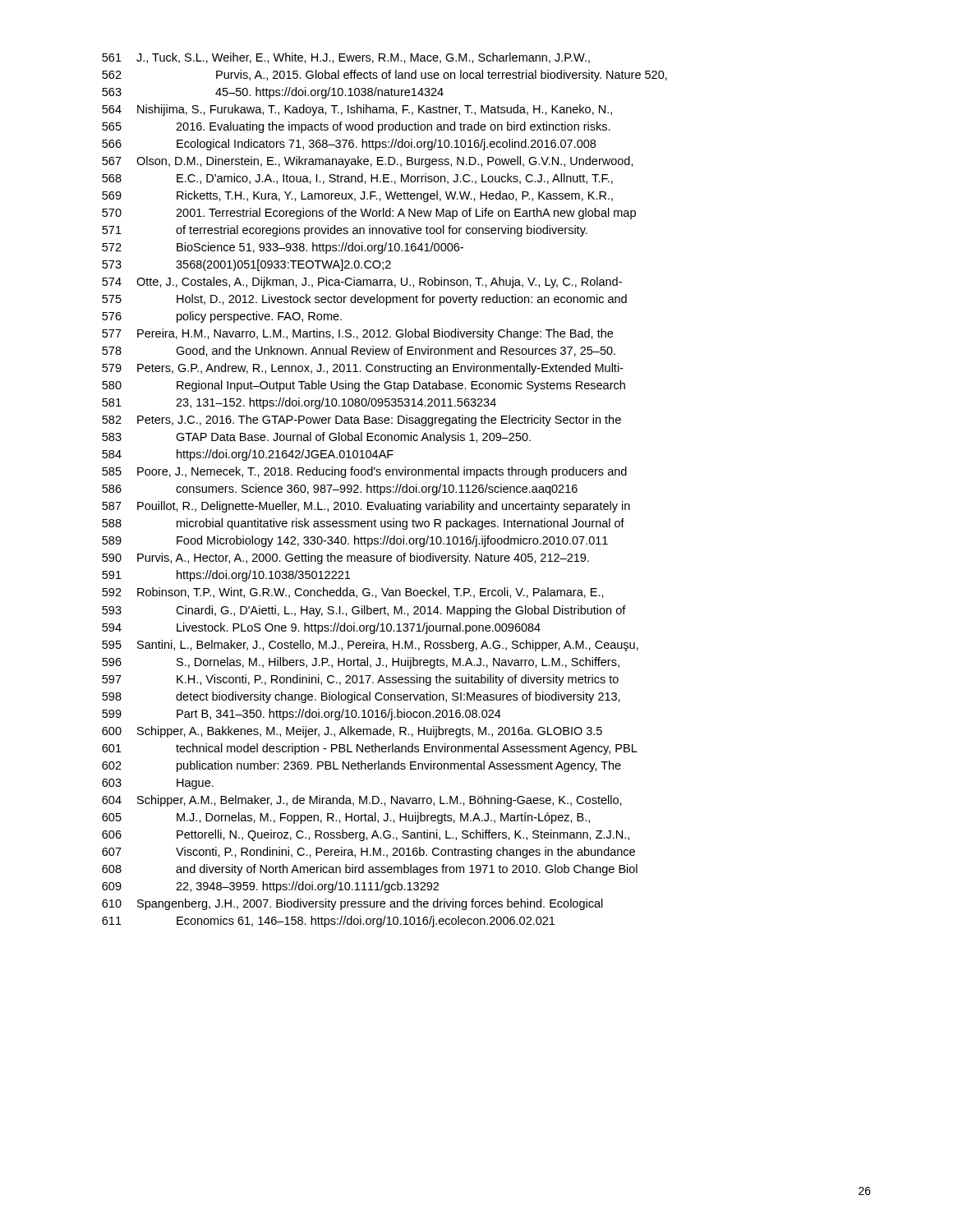Image resolution: width=953 pixels, height=1232 pixels.
Task: Navigate to the block starting "585586 Poore, J., Nemecek, T., 2018."
Action: pyautogui.click(x=476, y=481)
